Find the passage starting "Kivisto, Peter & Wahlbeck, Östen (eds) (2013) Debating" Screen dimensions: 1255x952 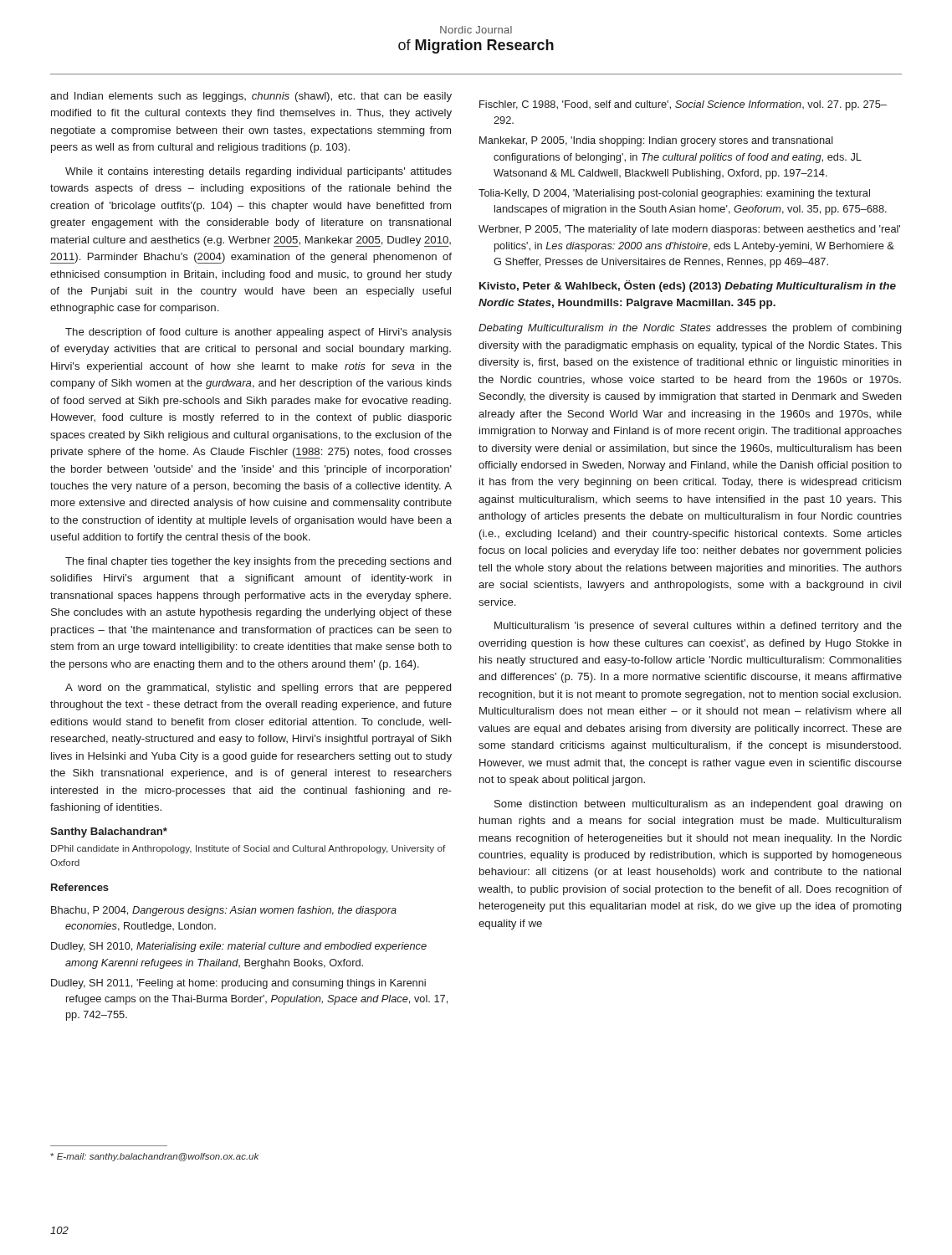coord(687,294)
